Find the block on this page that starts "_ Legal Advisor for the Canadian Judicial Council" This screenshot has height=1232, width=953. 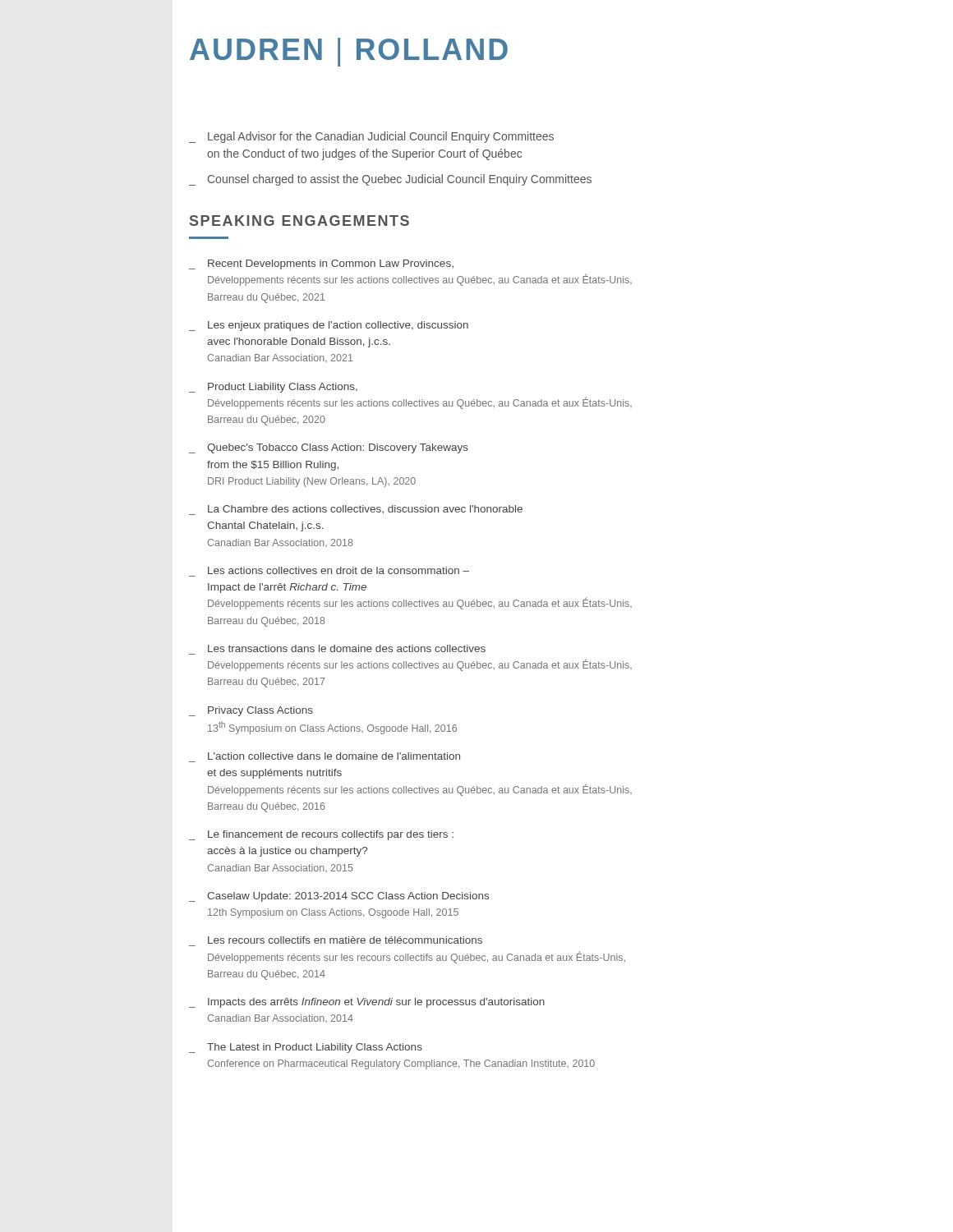tap(546, 145)
